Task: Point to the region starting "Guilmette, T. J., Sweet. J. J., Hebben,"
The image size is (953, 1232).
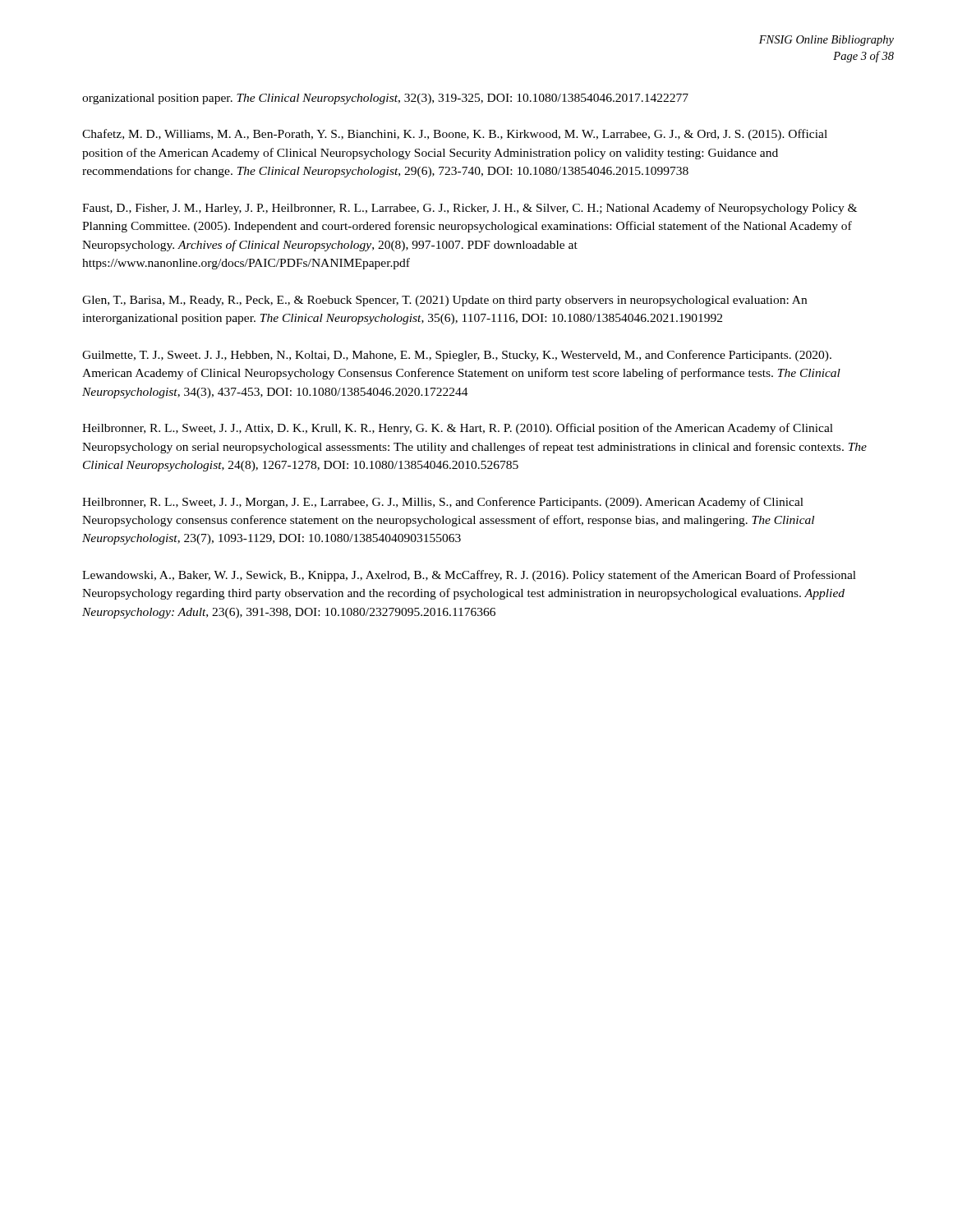Action: pos(461,373)
